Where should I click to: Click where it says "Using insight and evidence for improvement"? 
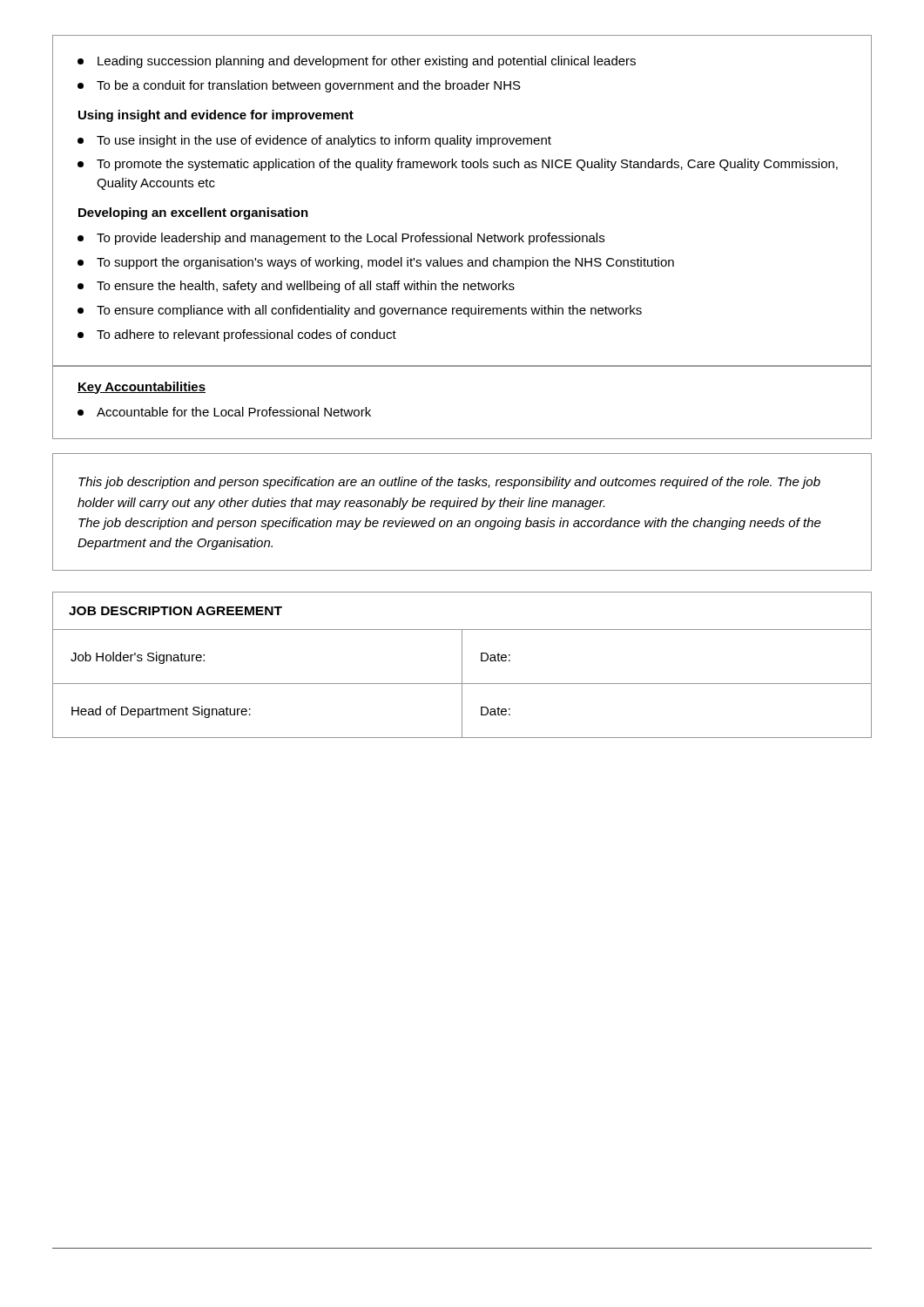tap(215, 114)
